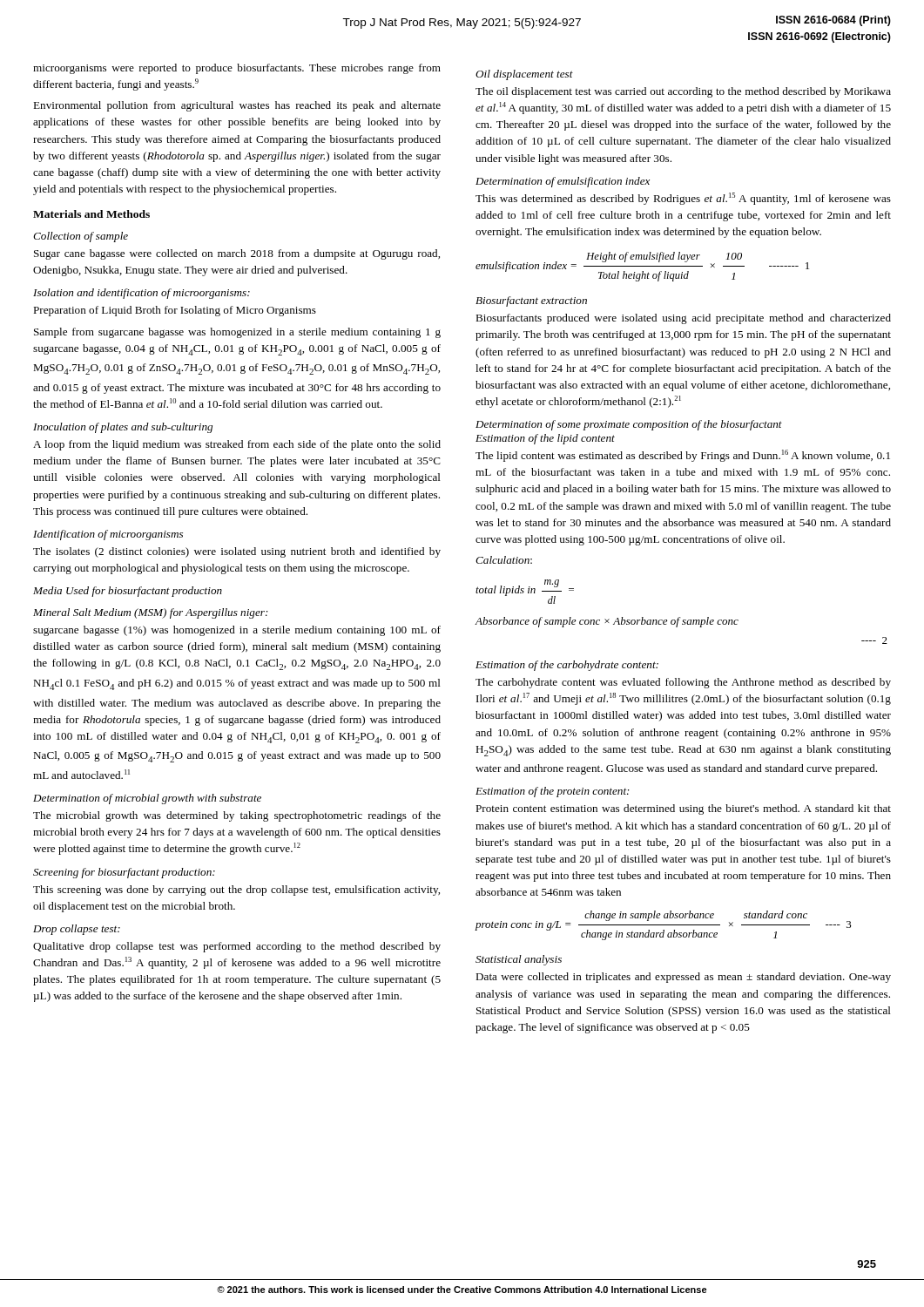This screenshot has width=924, height=1307.
Task: Select the text block that says "The microbial growth was determined by taking spectrophotometric"
Action: coord(237,832)
